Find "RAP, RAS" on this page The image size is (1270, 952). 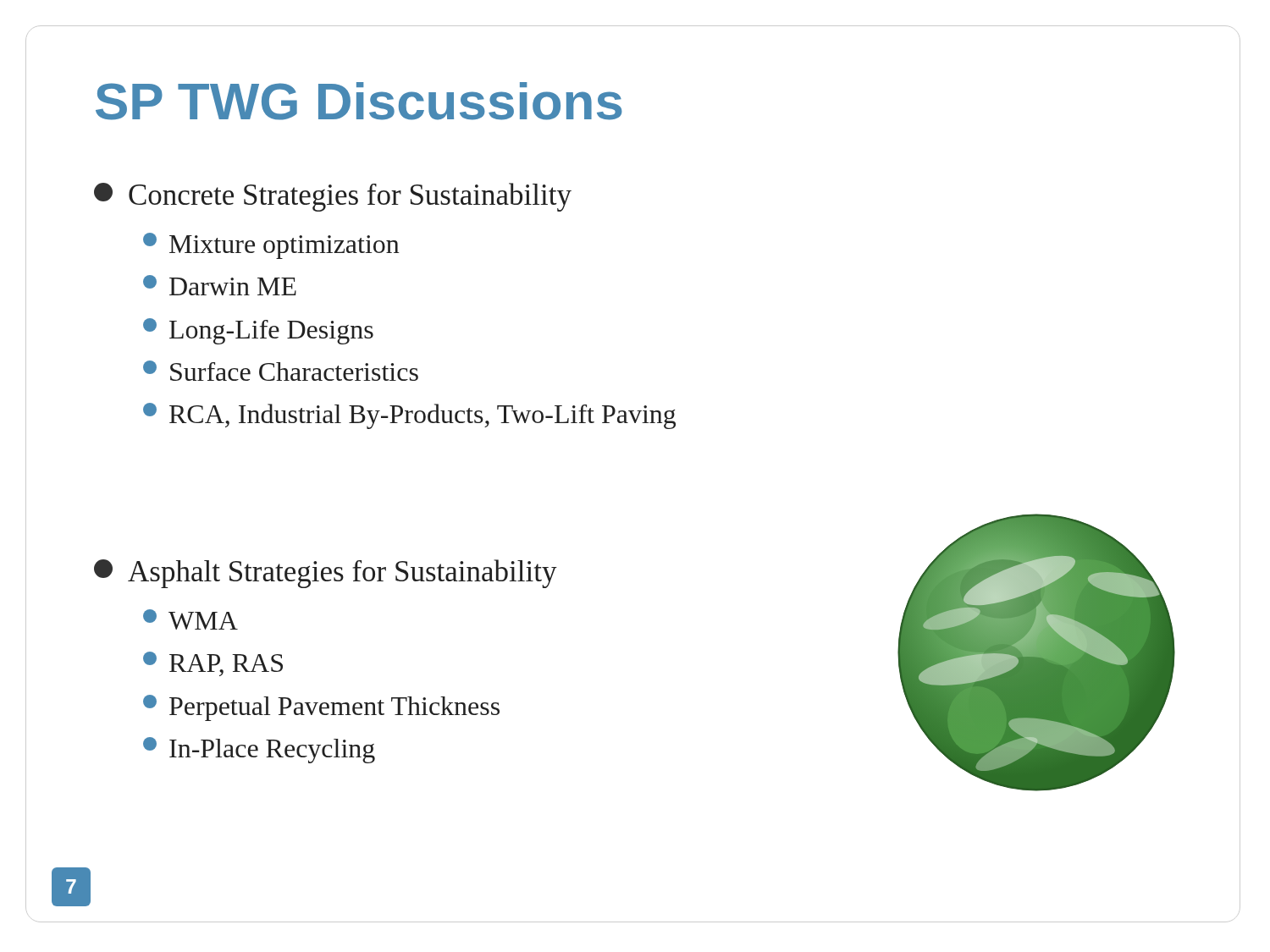(x=214, y=663)
